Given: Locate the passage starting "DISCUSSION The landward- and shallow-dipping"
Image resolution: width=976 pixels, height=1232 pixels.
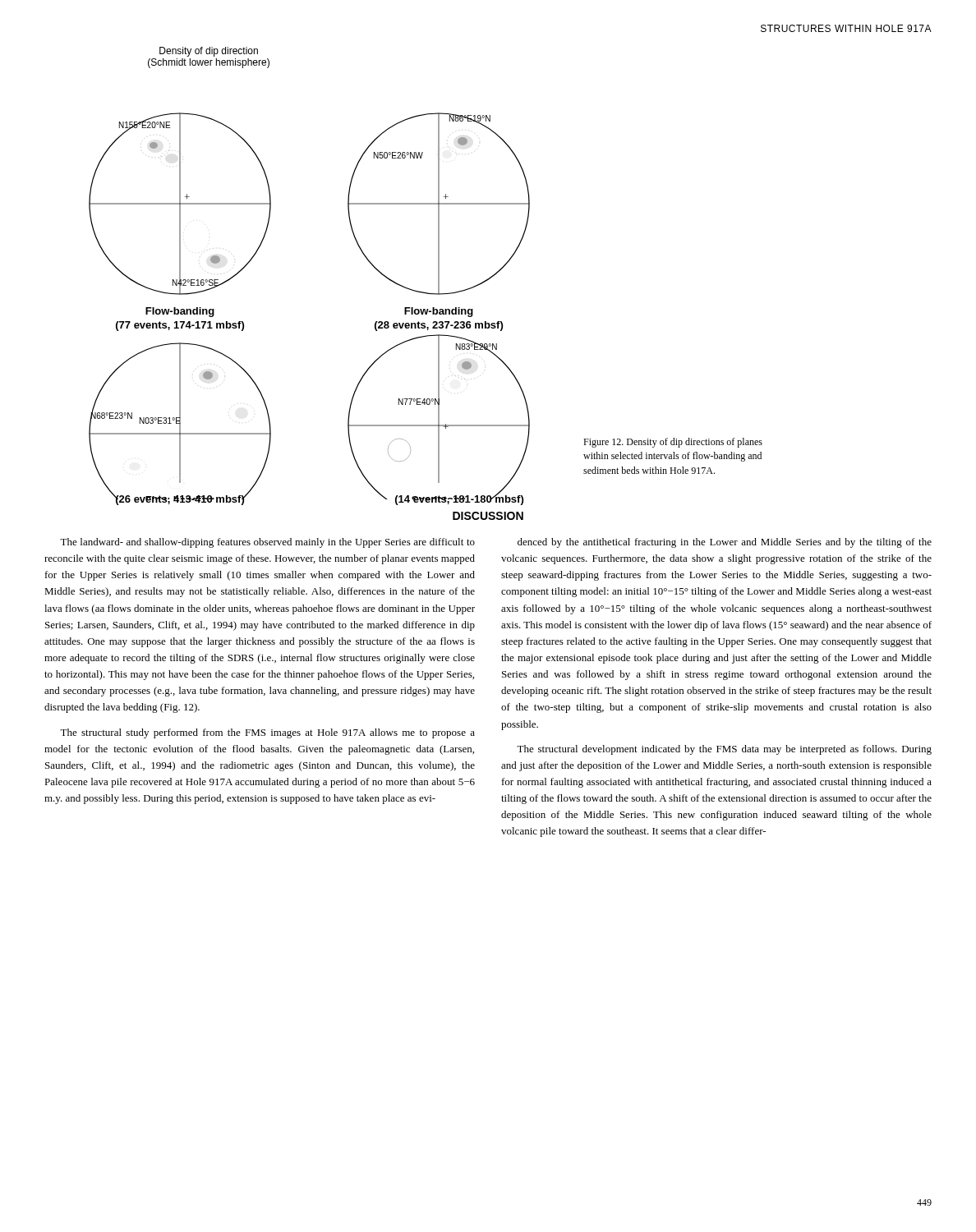Looking at the screenshot, I should [x=488, y=516].
